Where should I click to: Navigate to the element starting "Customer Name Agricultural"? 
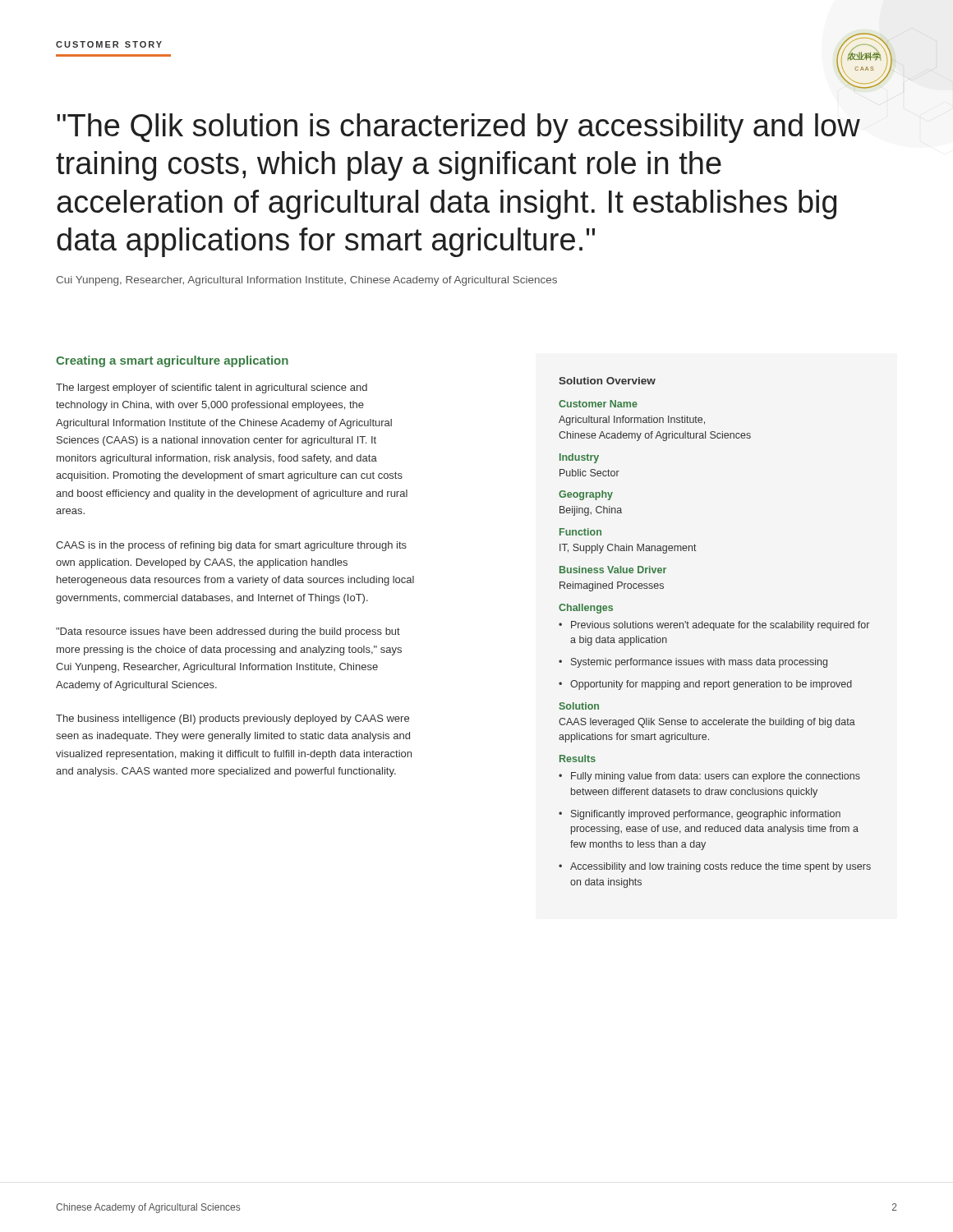pos(716,421)
